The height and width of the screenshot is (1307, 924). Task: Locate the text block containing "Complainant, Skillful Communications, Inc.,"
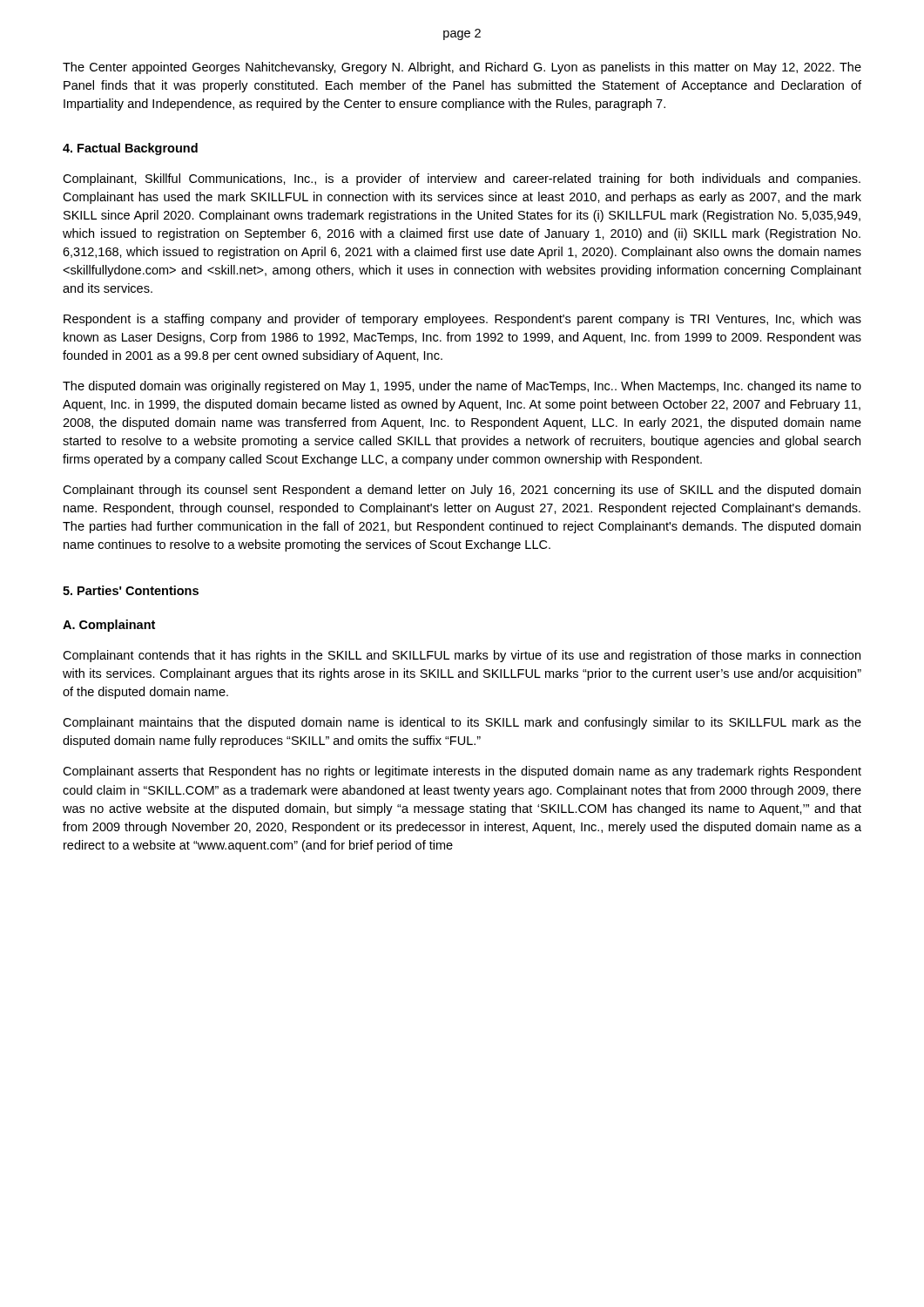pos(462,234)
